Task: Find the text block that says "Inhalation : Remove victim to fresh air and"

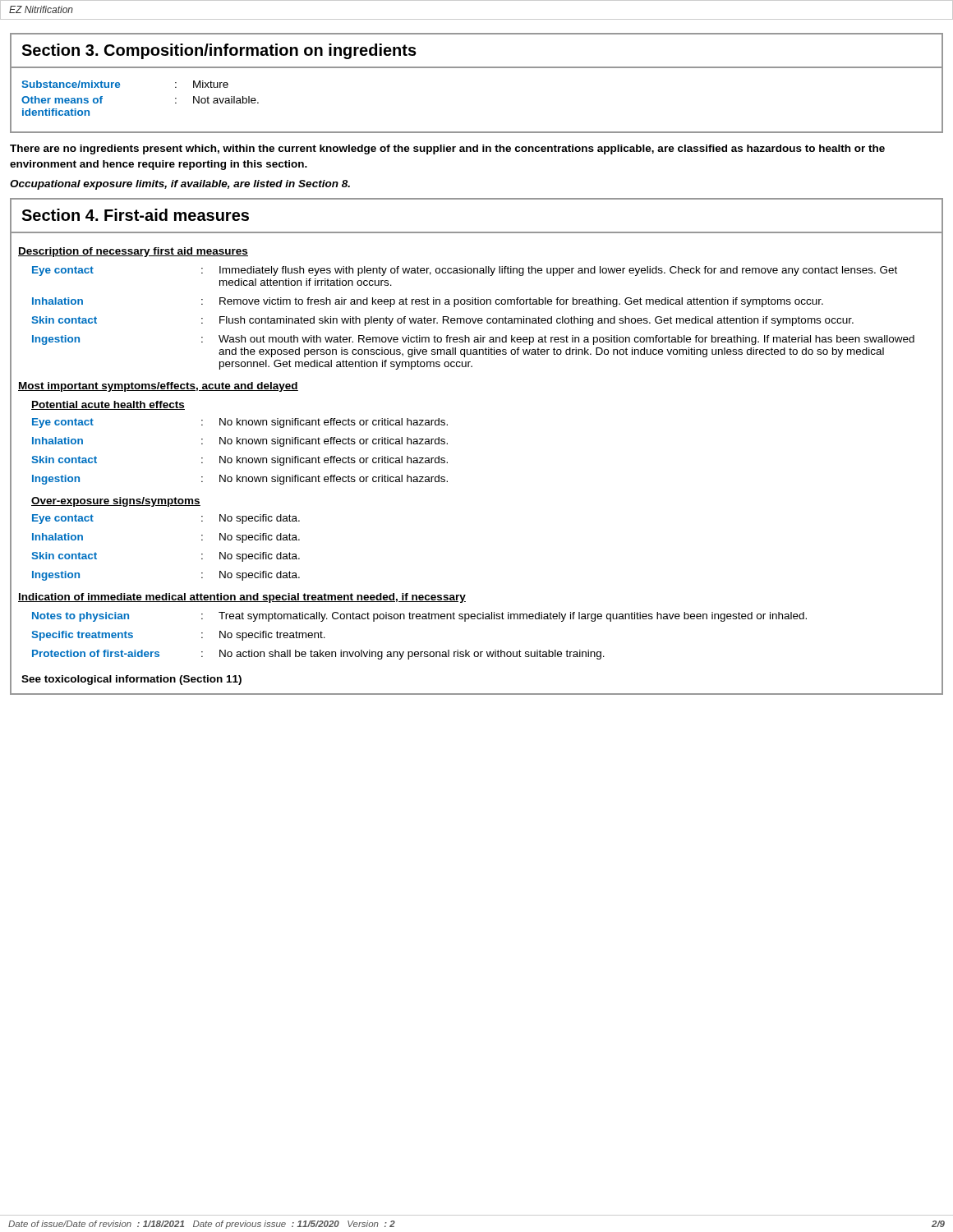Action: click(476, 301)
